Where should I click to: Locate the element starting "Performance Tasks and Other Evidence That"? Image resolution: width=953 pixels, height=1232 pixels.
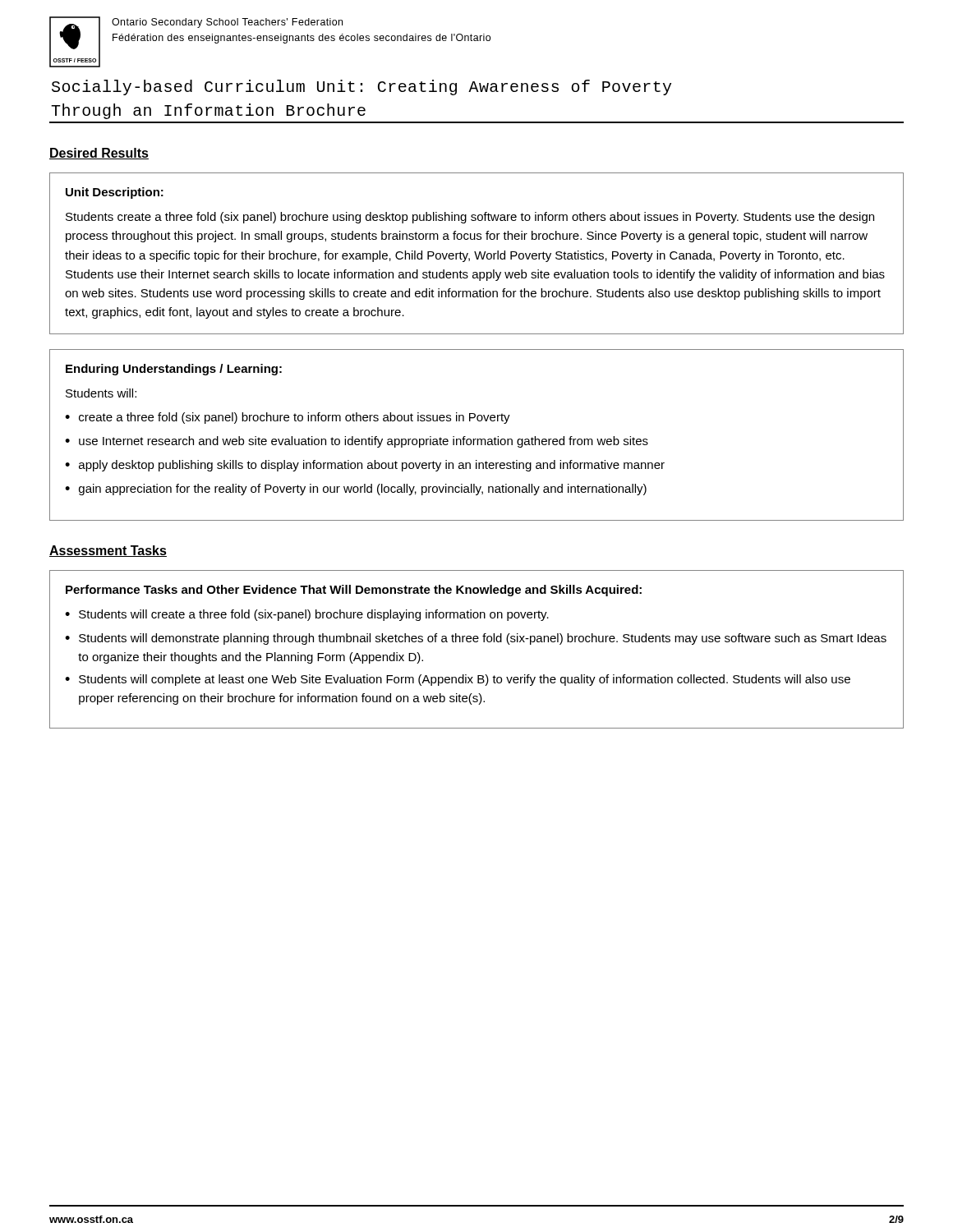point(476,645)
